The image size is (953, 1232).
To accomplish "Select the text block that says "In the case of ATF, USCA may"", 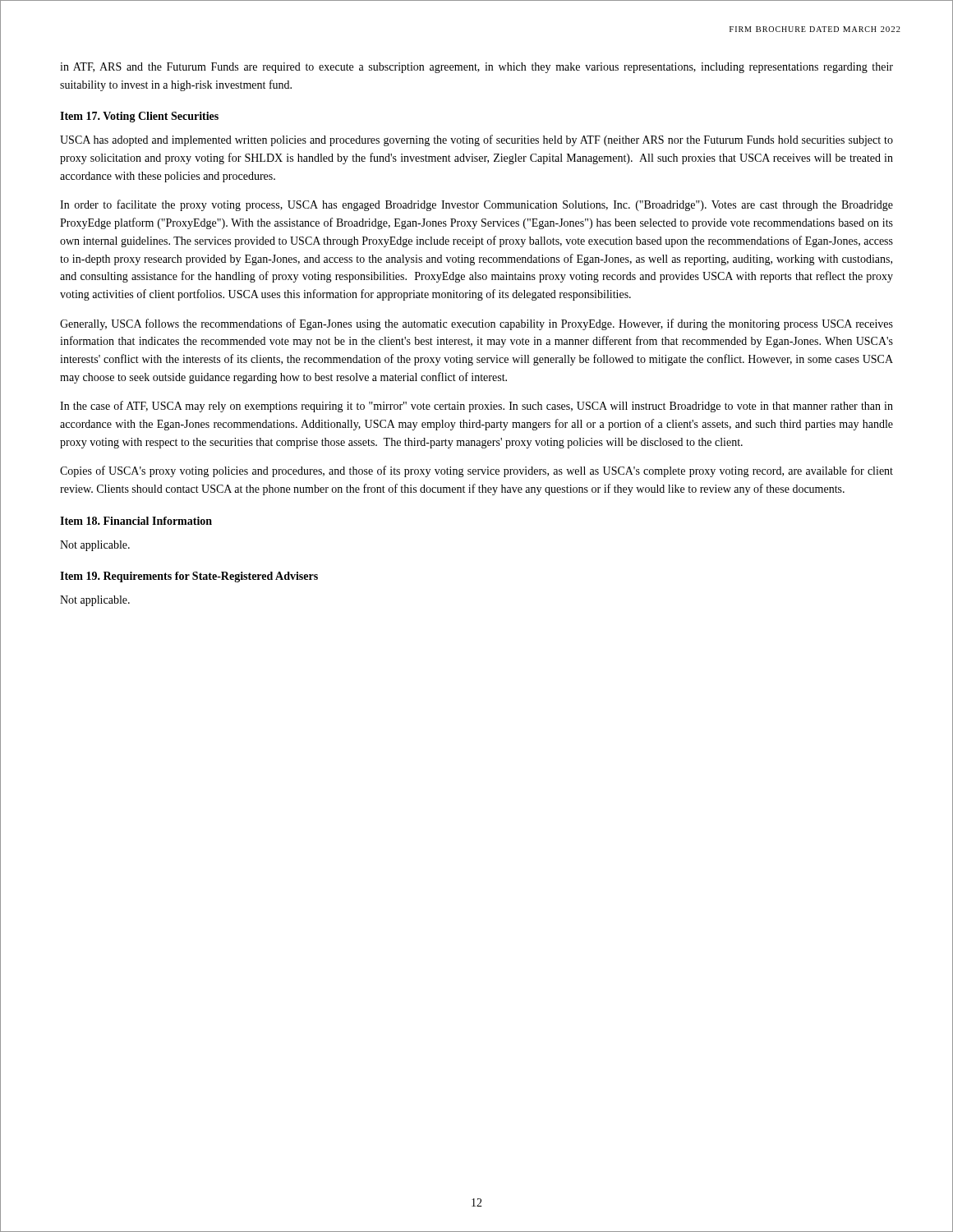I will 476,424.
